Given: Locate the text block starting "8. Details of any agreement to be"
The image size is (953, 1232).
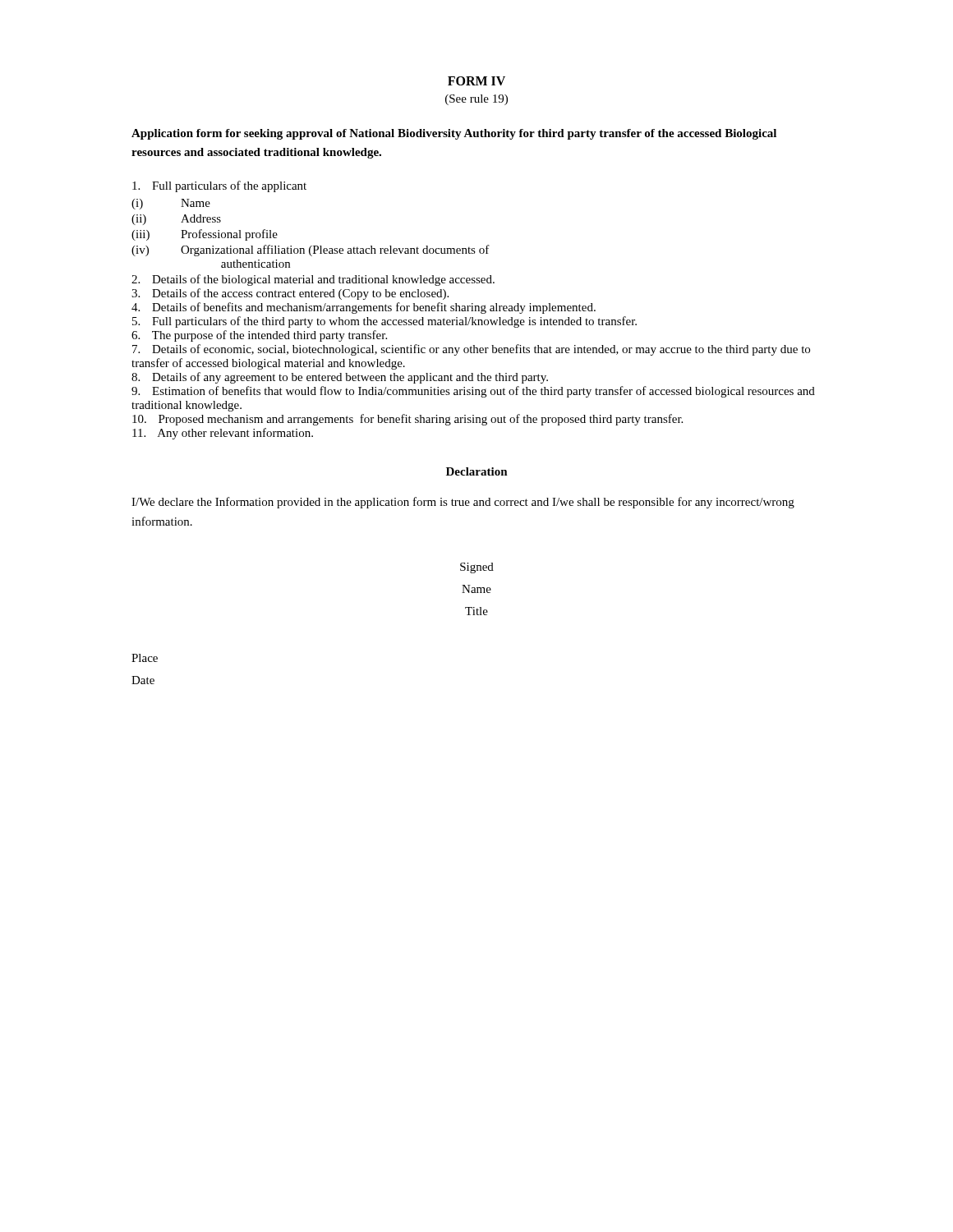Looking at the screenshot, I should pyautogui.click(x=476, y=377).
